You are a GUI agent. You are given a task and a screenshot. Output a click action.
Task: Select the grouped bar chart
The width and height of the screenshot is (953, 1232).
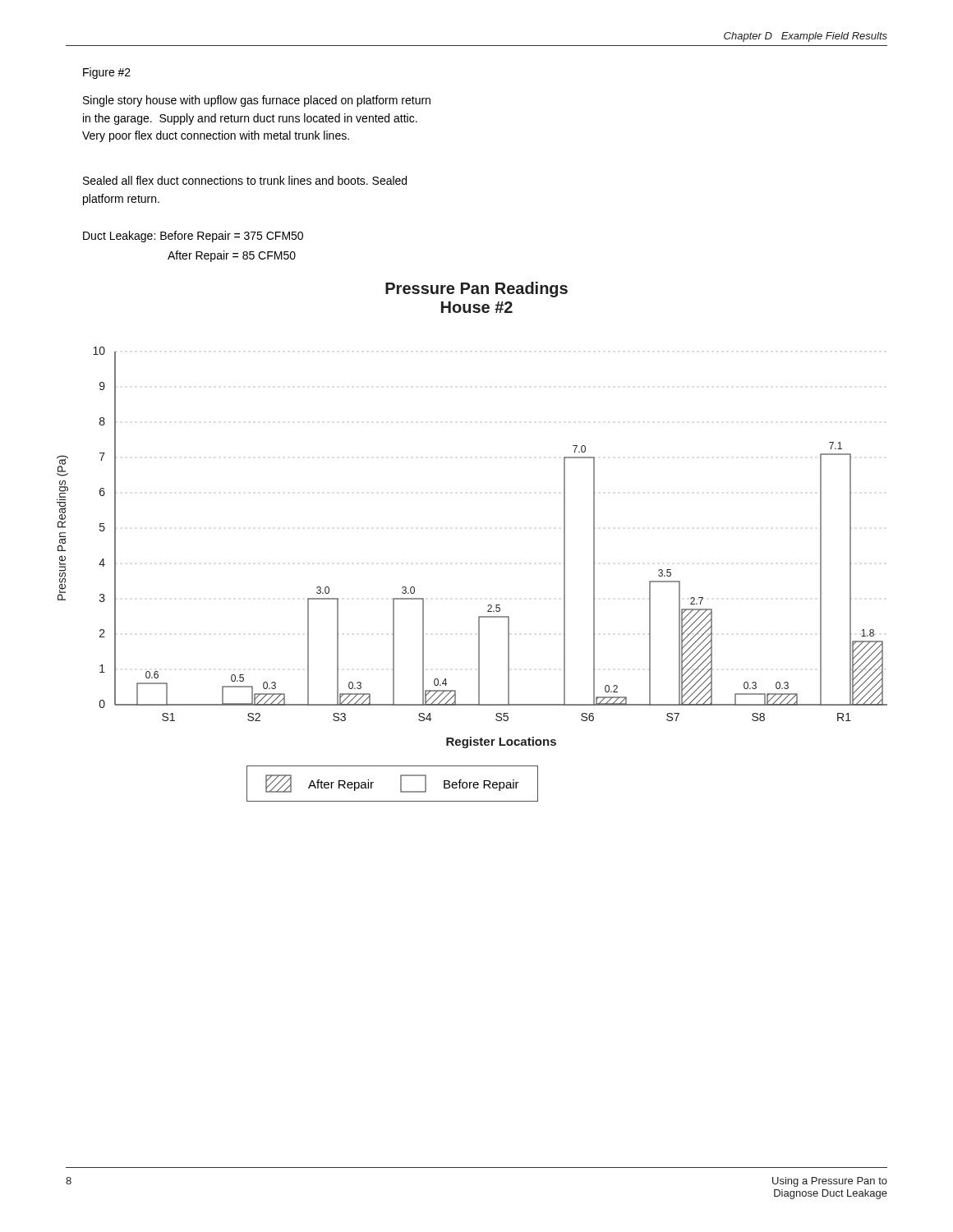(476, 529)
